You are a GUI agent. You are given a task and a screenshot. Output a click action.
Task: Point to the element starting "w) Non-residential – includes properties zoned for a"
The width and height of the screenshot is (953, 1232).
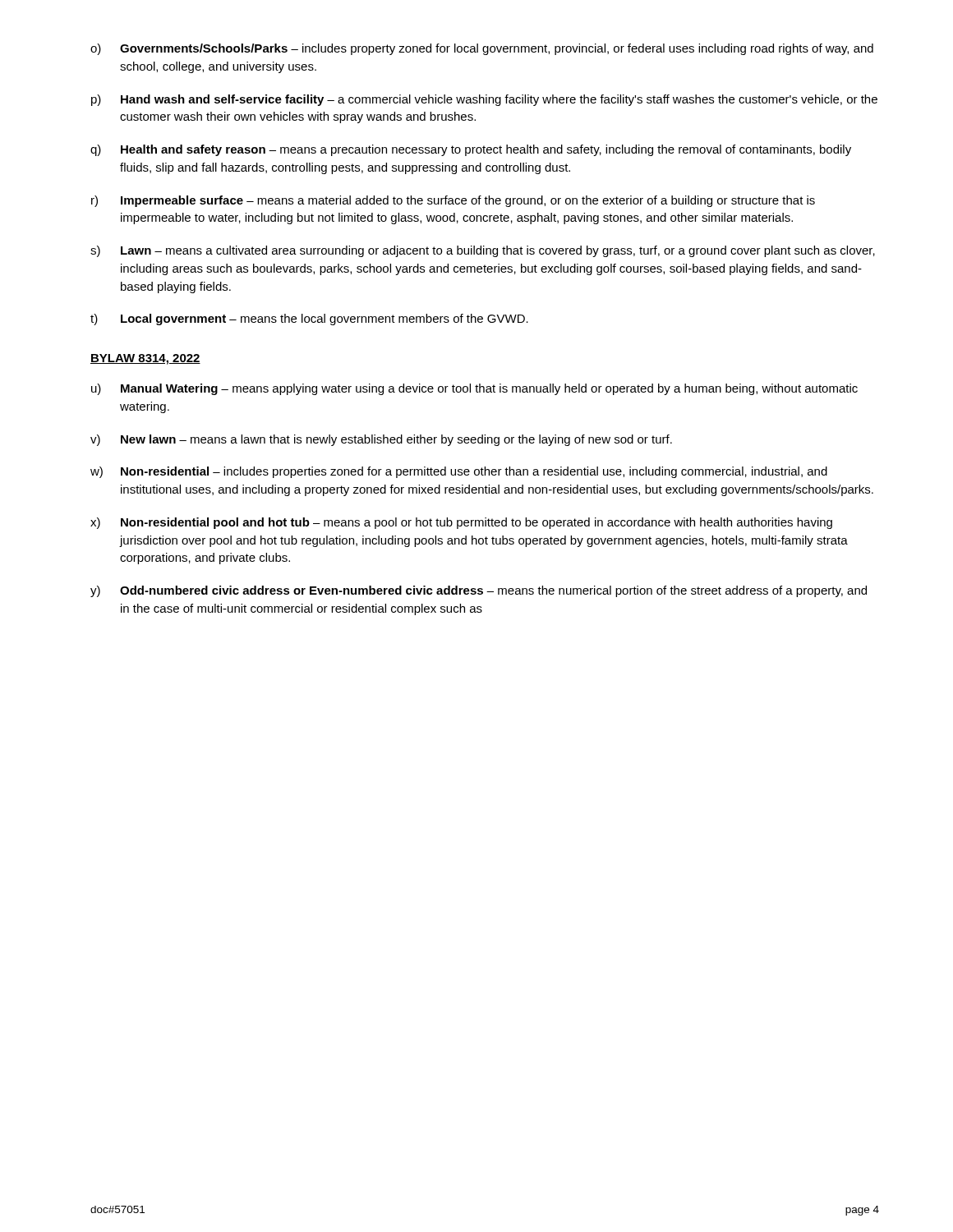(x=485, y=480)
